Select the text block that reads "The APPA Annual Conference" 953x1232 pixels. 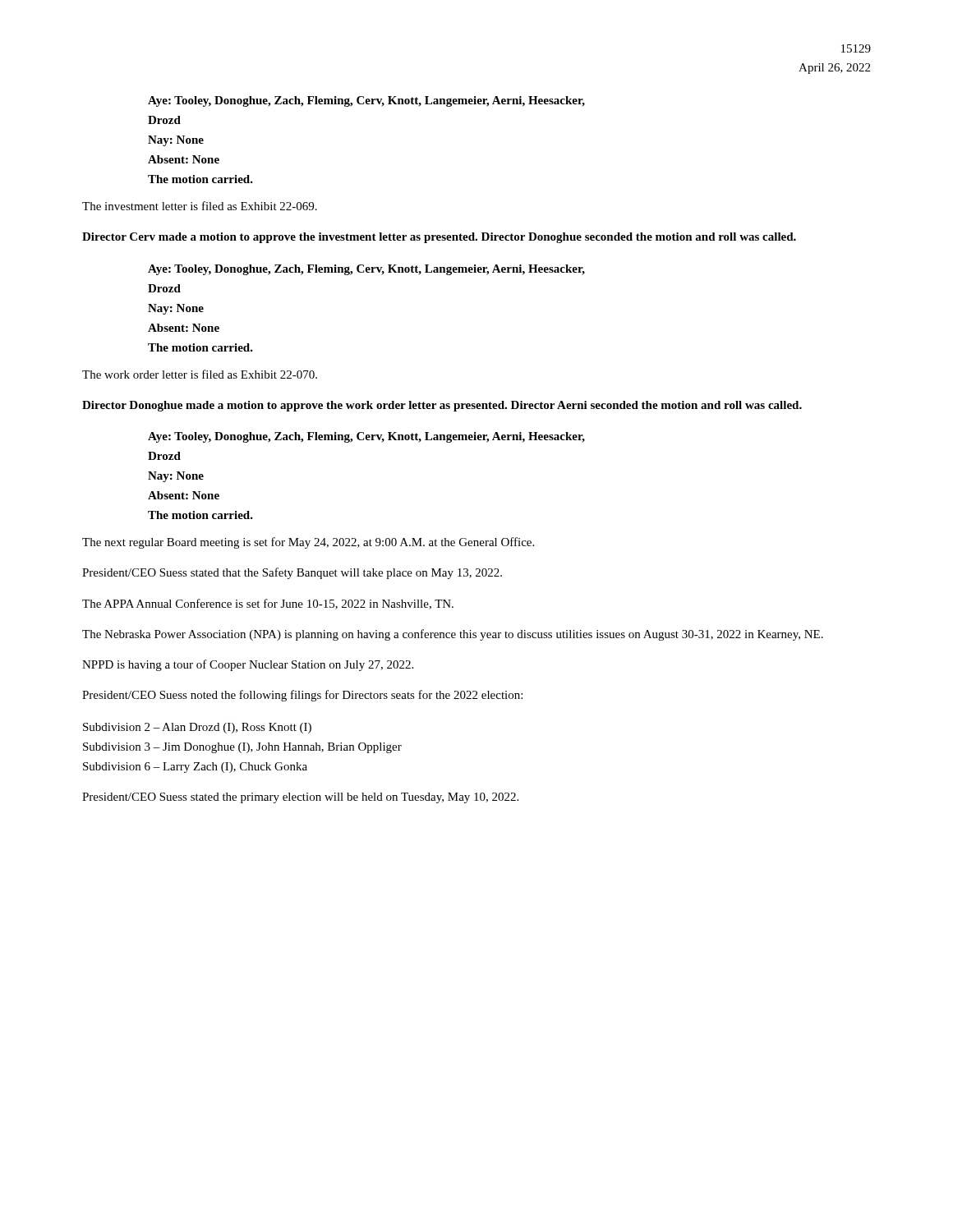pyautogui.click(x=268, y=603)
